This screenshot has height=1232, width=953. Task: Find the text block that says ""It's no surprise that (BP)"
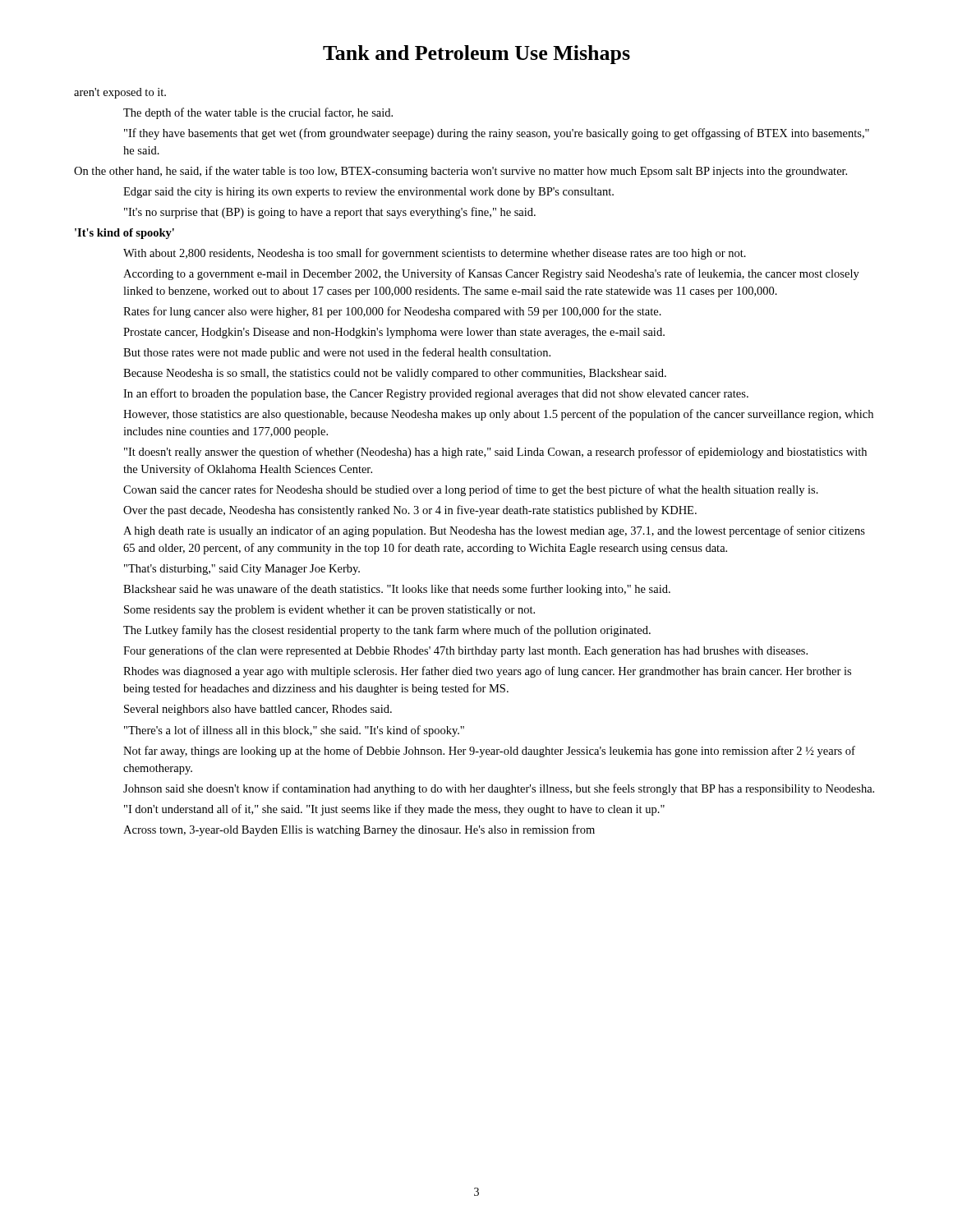tap(330, 212)
